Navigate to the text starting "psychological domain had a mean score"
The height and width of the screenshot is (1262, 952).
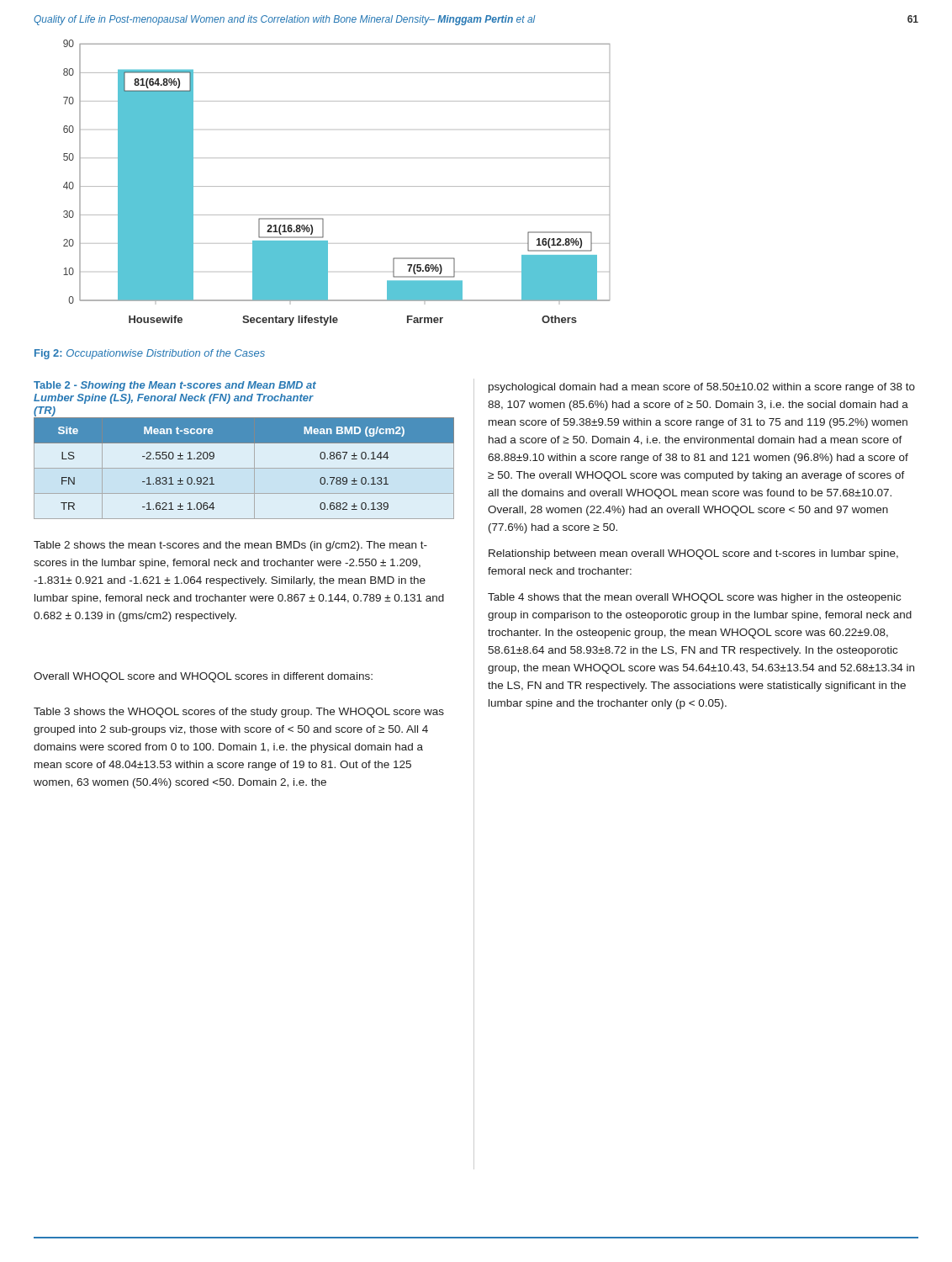coord(702,545)
